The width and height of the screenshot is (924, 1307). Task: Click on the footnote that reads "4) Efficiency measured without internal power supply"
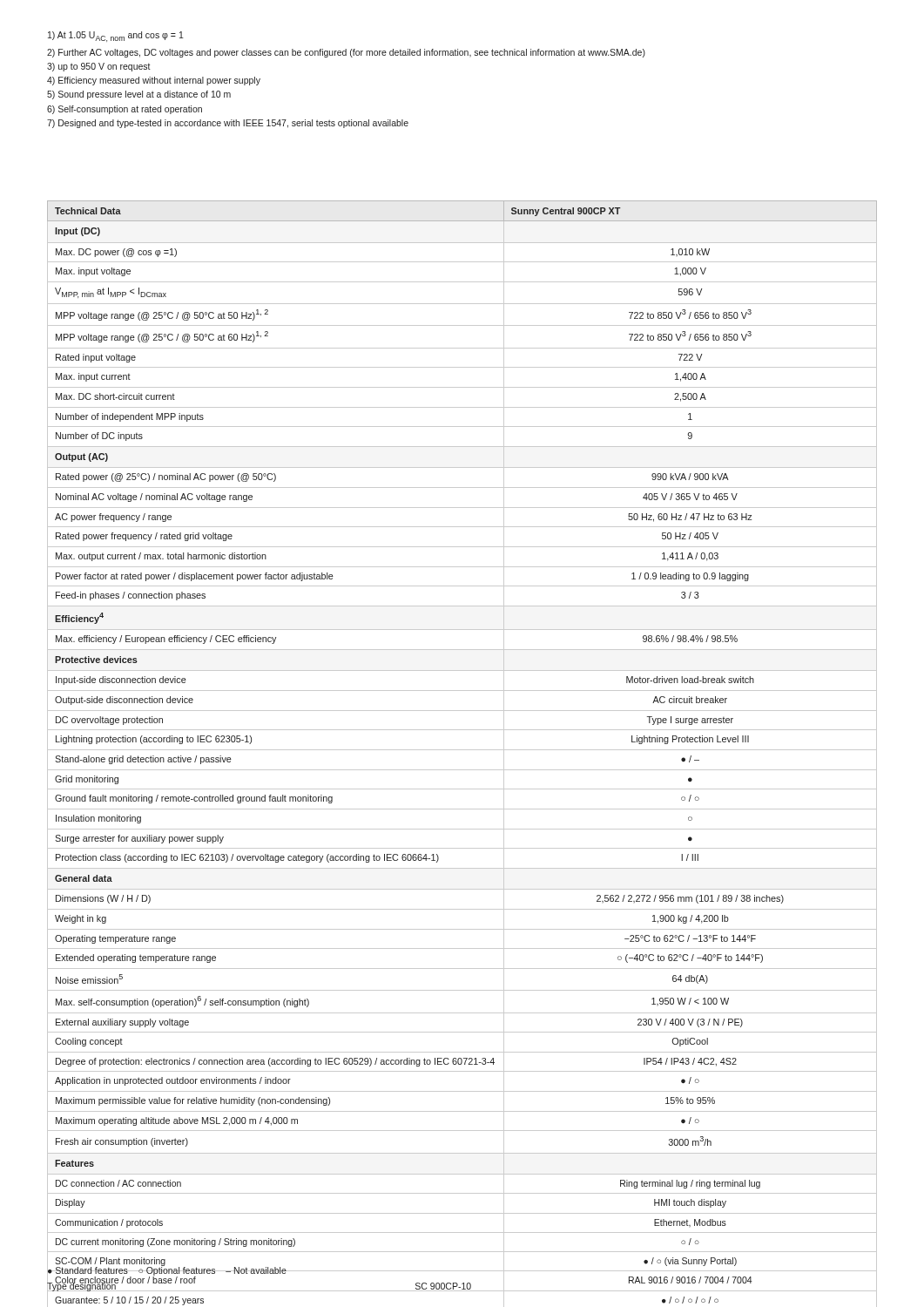(x=154, y=80)
